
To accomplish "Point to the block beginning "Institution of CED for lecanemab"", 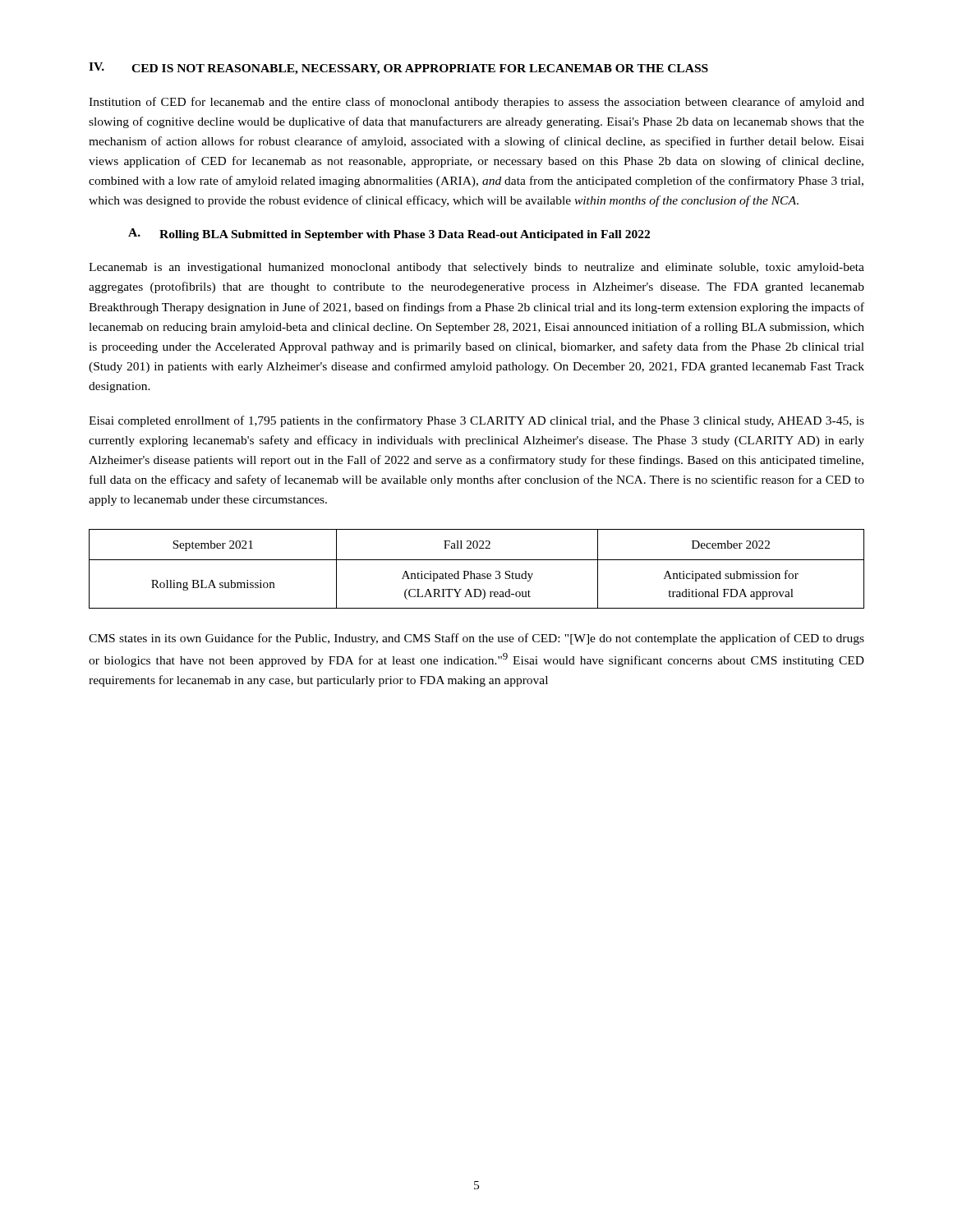I will tap(476, 150).
